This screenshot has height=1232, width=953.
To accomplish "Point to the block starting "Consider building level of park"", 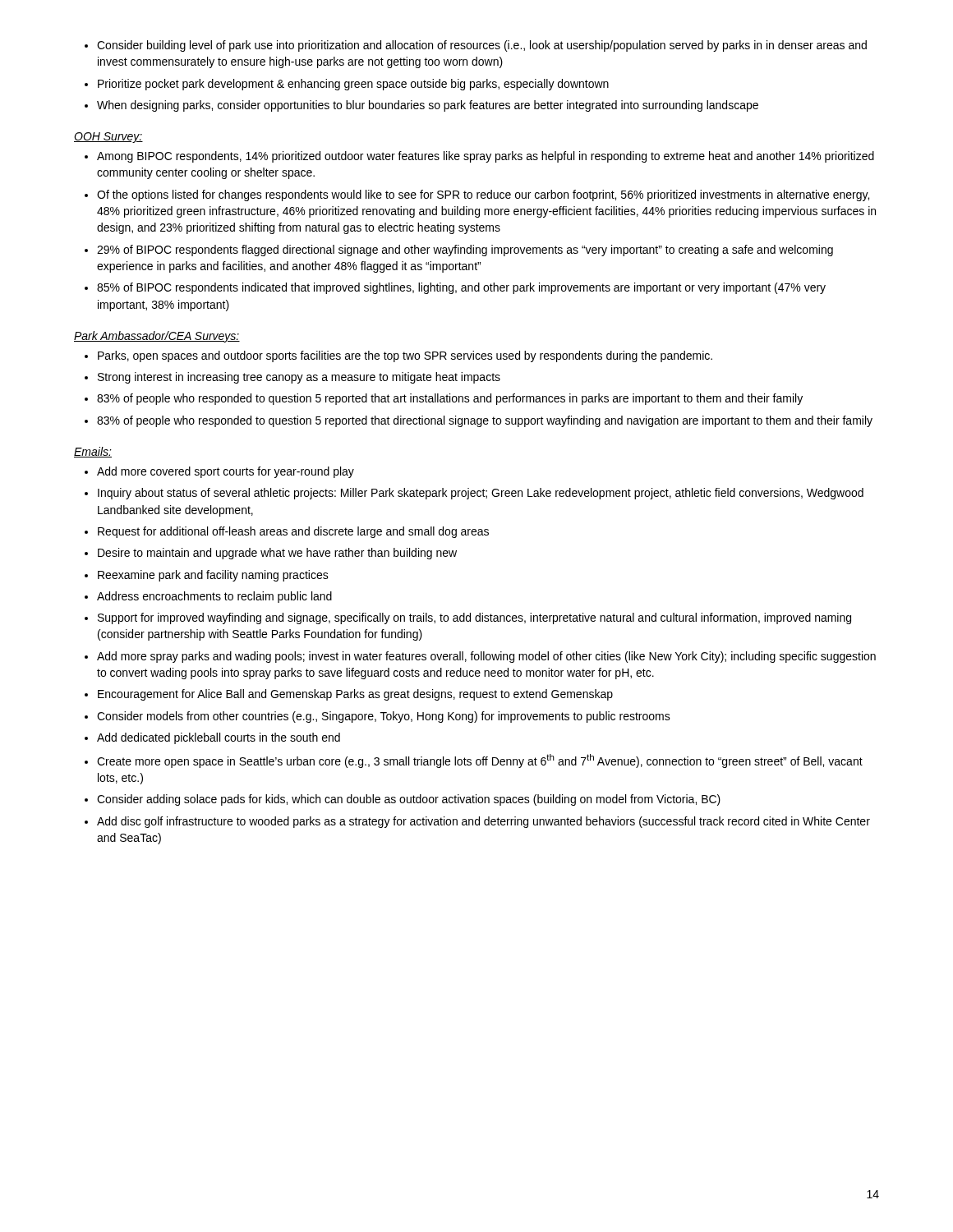I will (476, 75).
